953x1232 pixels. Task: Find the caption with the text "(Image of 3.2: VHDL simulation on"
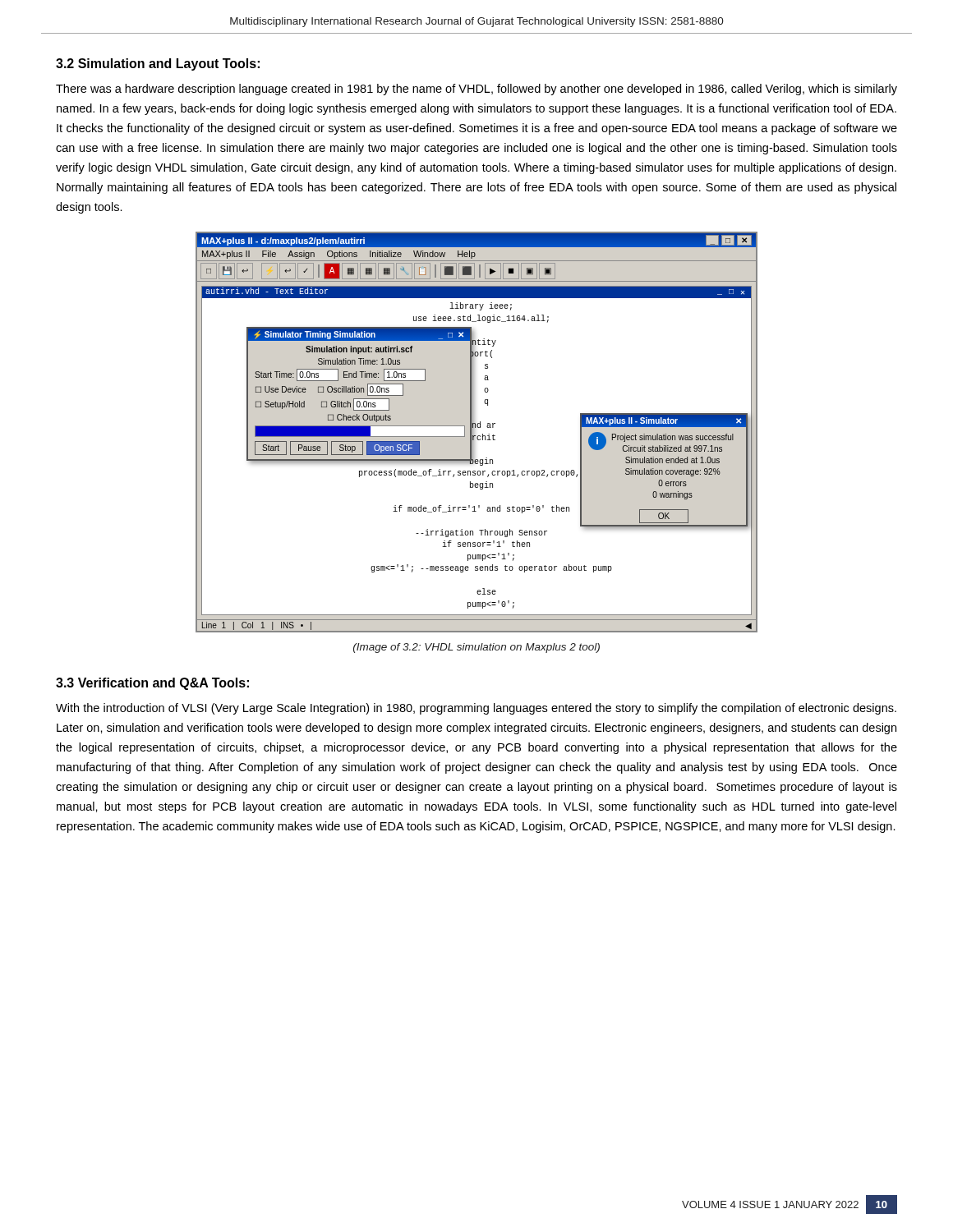point(476,647)
